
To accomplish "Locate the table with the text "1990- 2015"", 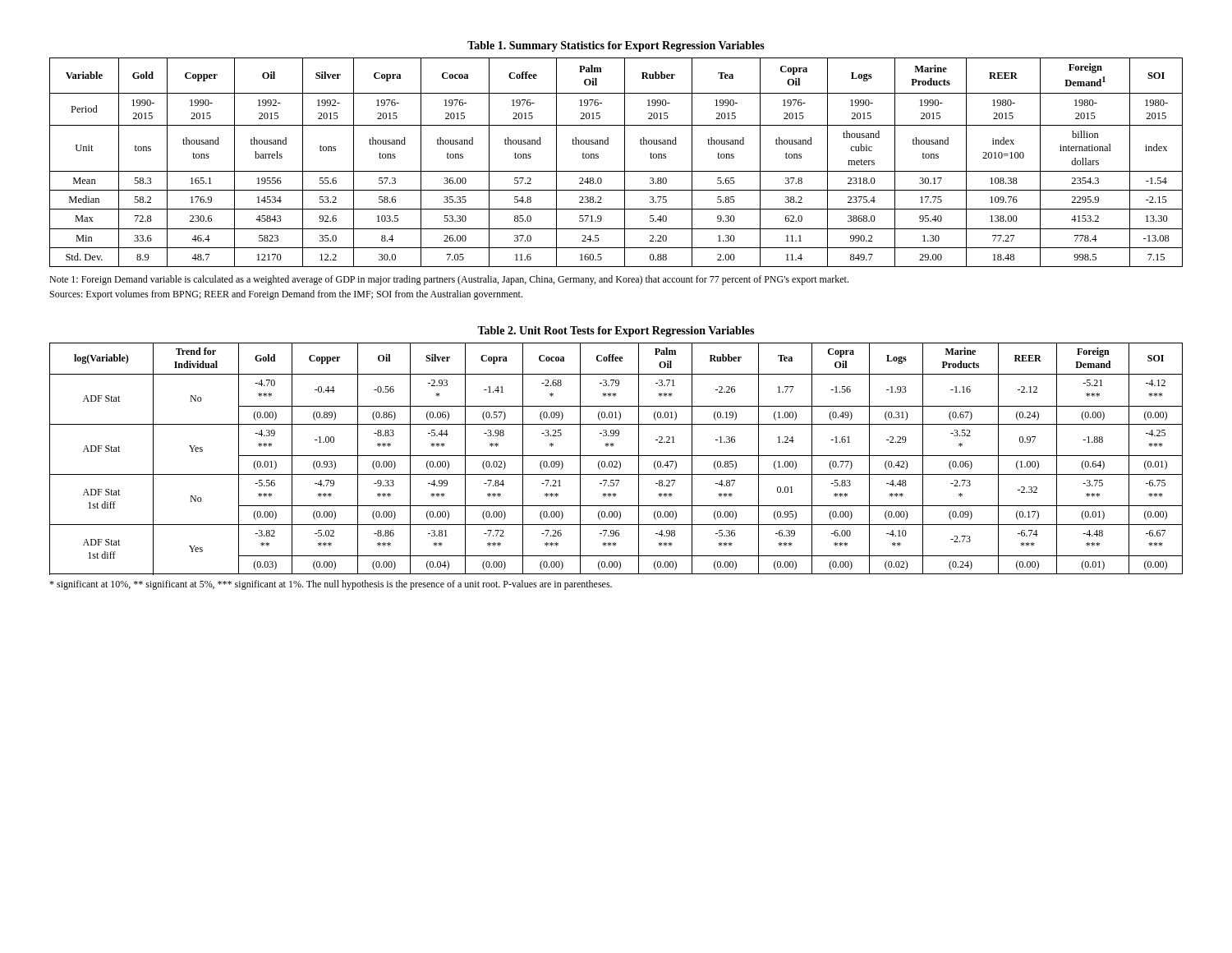I will pyautogui.click(x=616, y=162).
